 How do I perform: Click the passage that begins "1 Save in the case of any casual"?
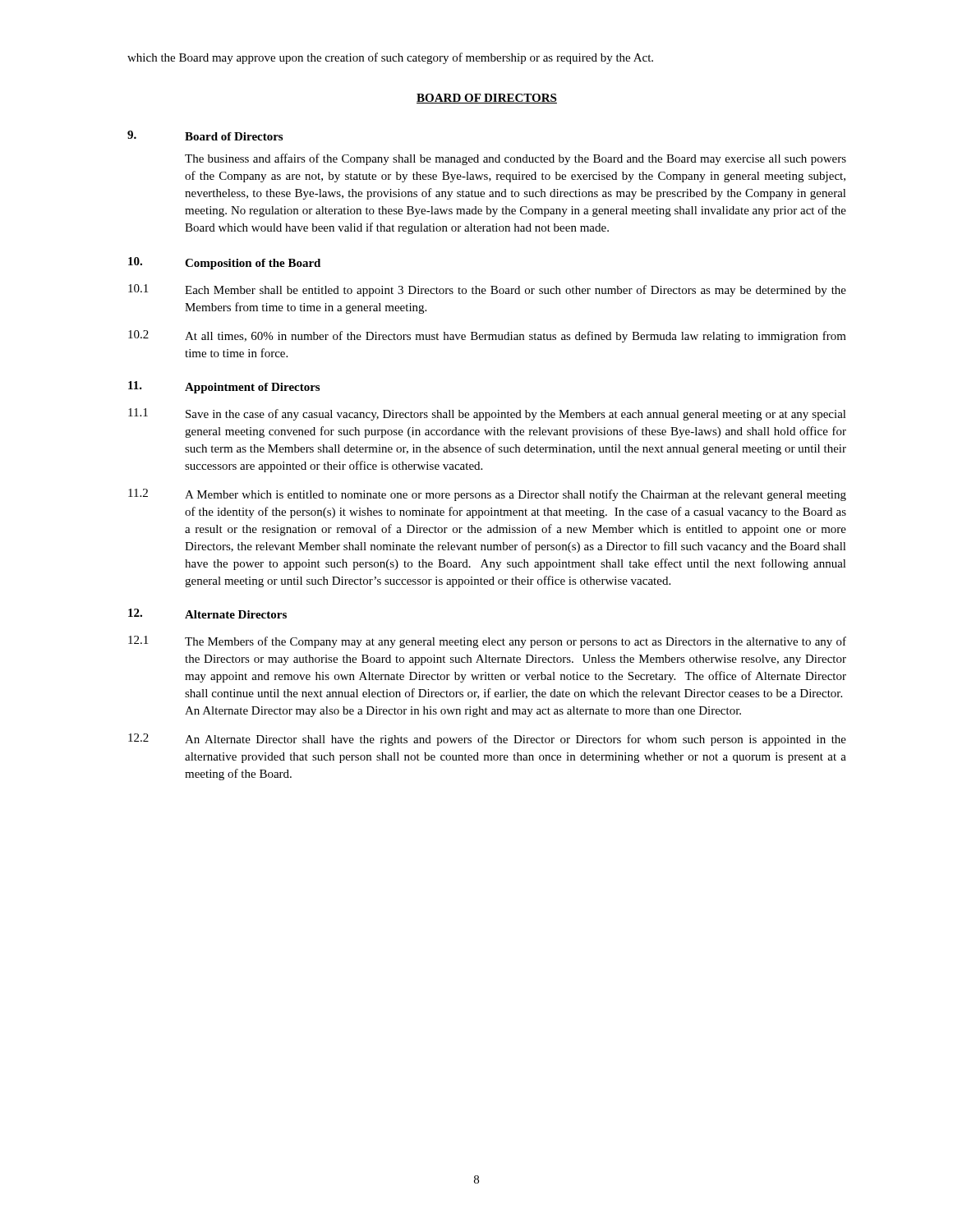487,440
